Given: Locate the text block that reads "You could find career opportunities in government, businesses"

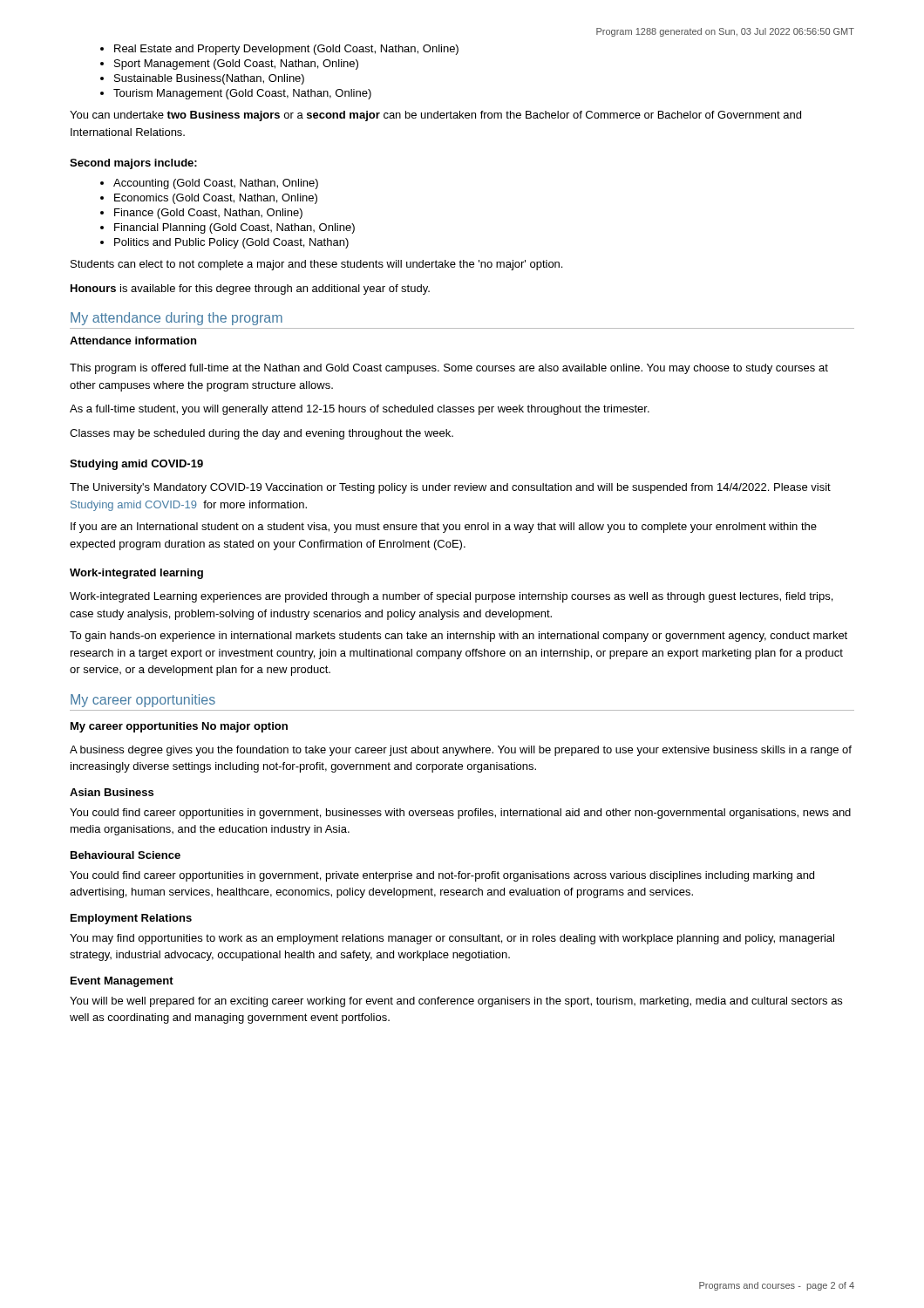Looking at the screenshot, I should tap(460, 820).
